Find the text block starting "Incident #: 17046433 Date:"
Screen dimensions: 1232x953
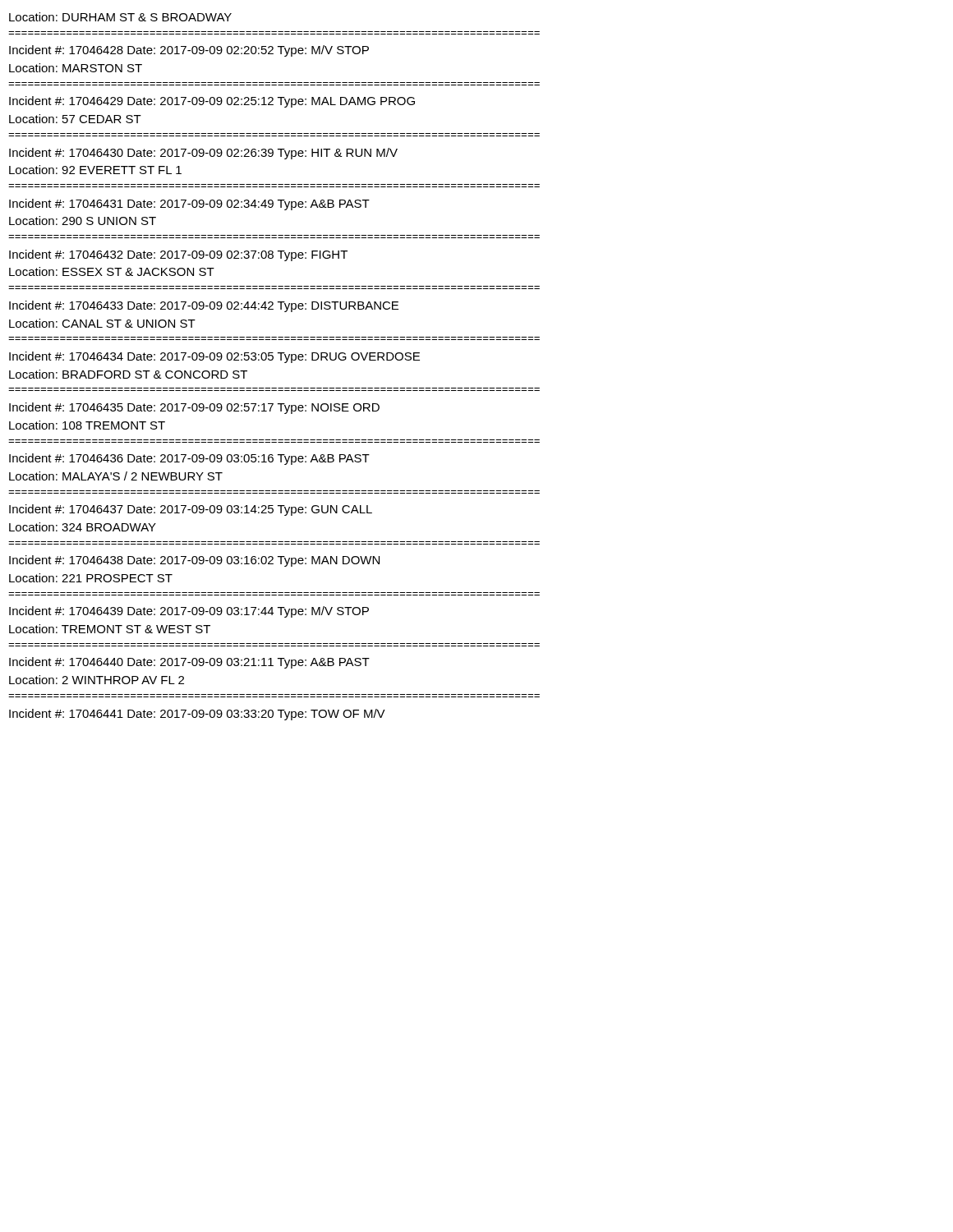click(x=204, y=314)
